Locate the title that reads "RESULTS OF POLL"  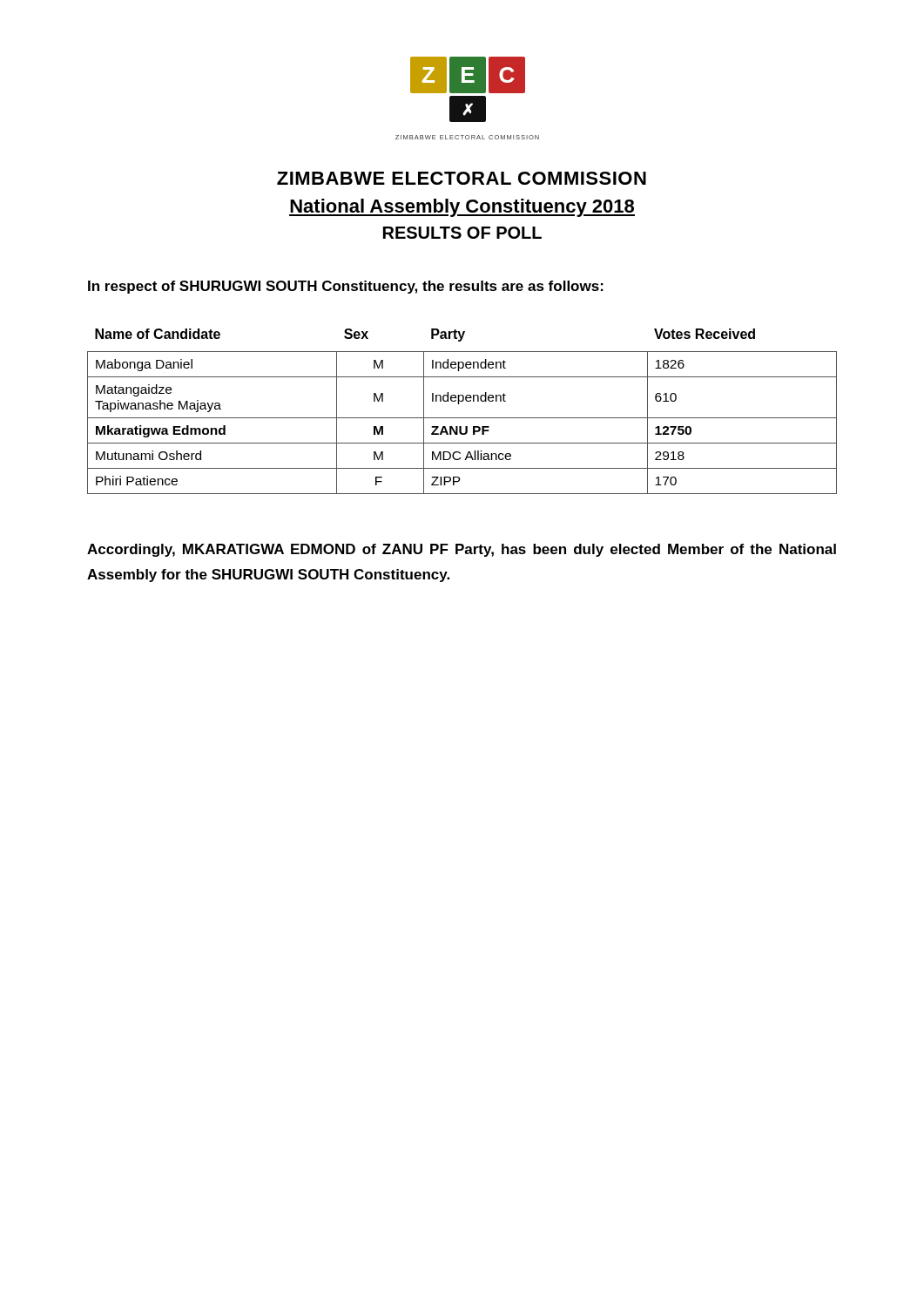click(x=462, y=233)
